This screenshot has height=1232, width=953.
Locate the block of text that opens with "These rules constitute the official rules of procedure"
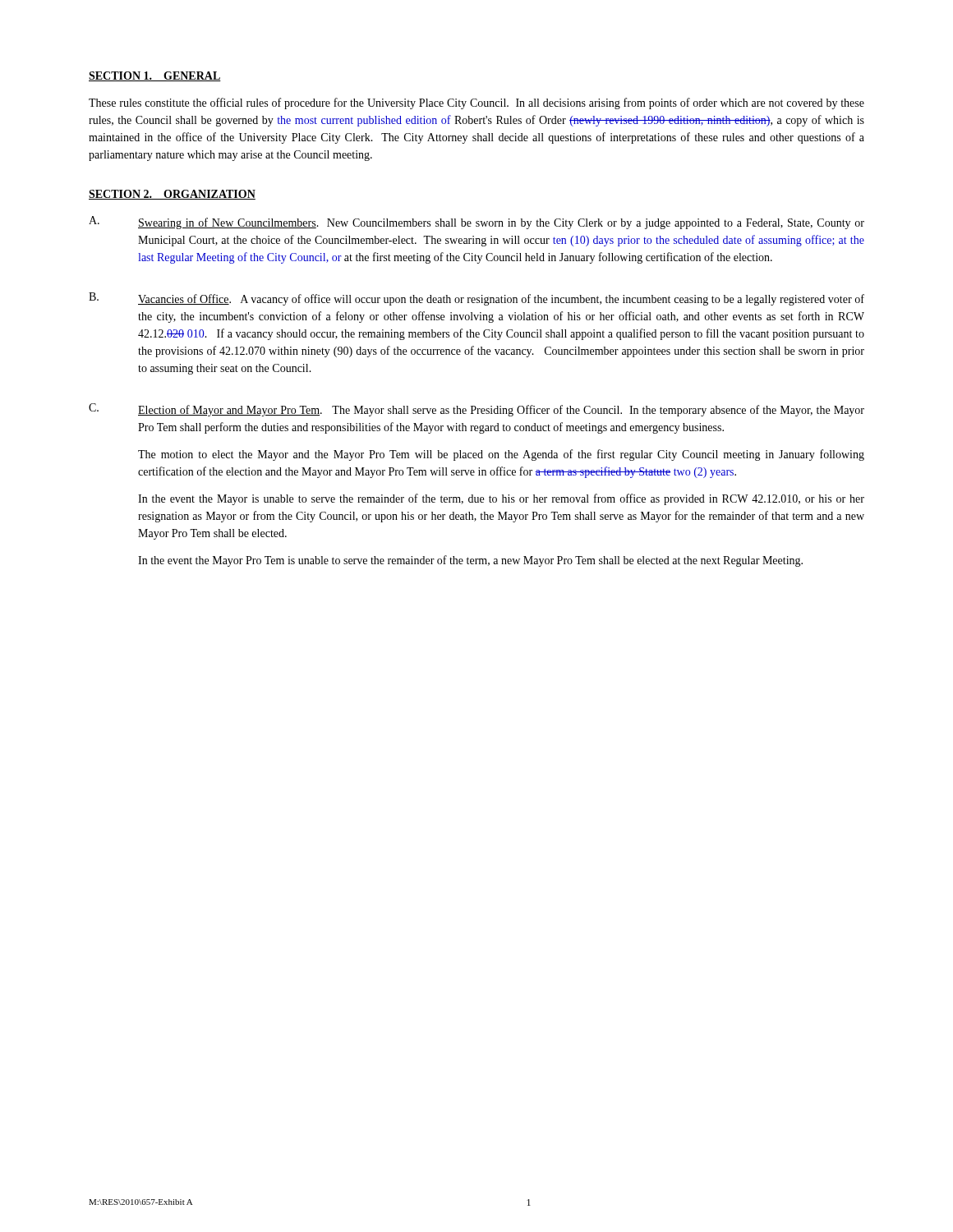(476, 129)
